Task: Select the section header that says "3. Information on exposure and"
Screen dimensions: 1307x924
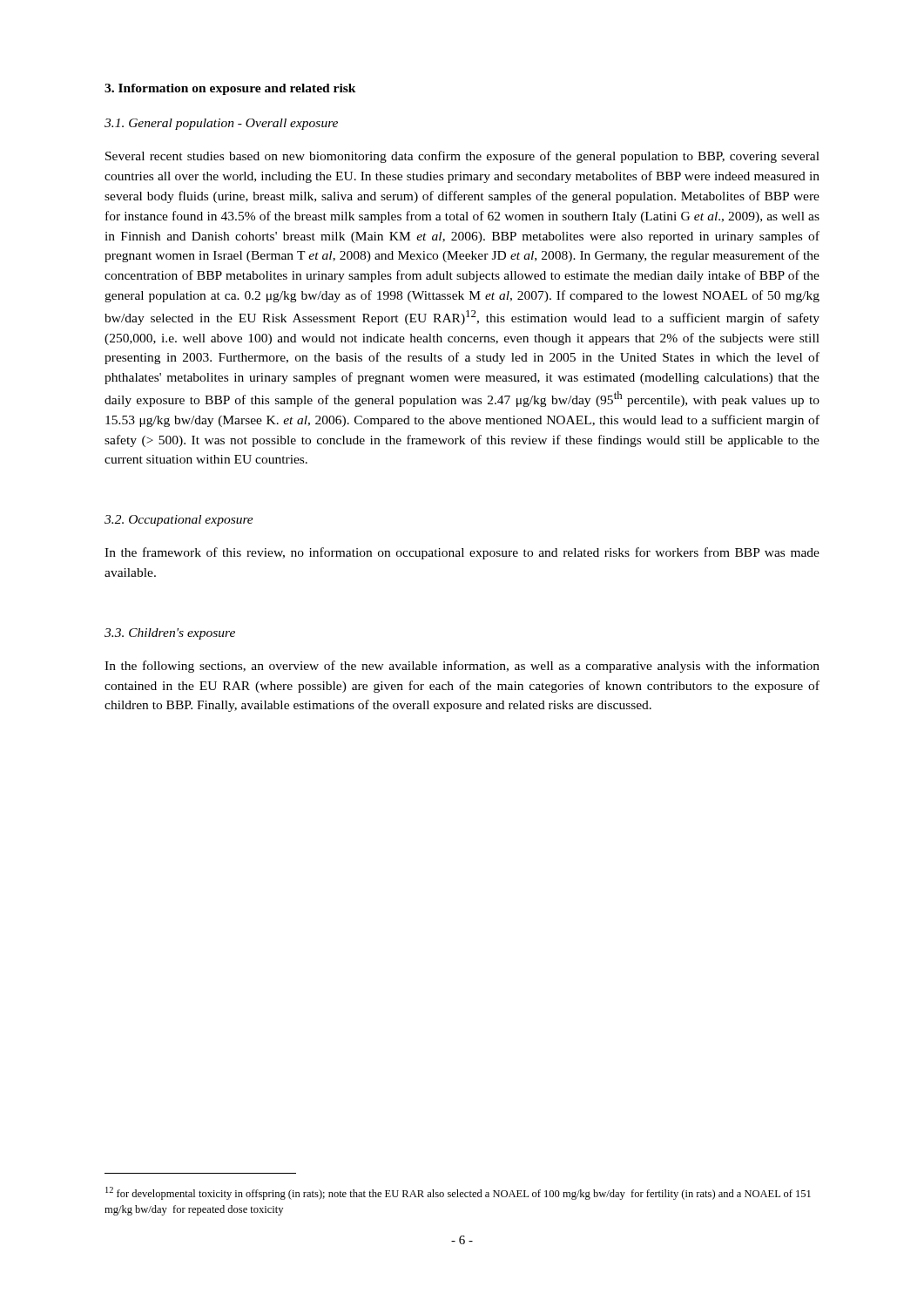Action: tap(230, 89)
